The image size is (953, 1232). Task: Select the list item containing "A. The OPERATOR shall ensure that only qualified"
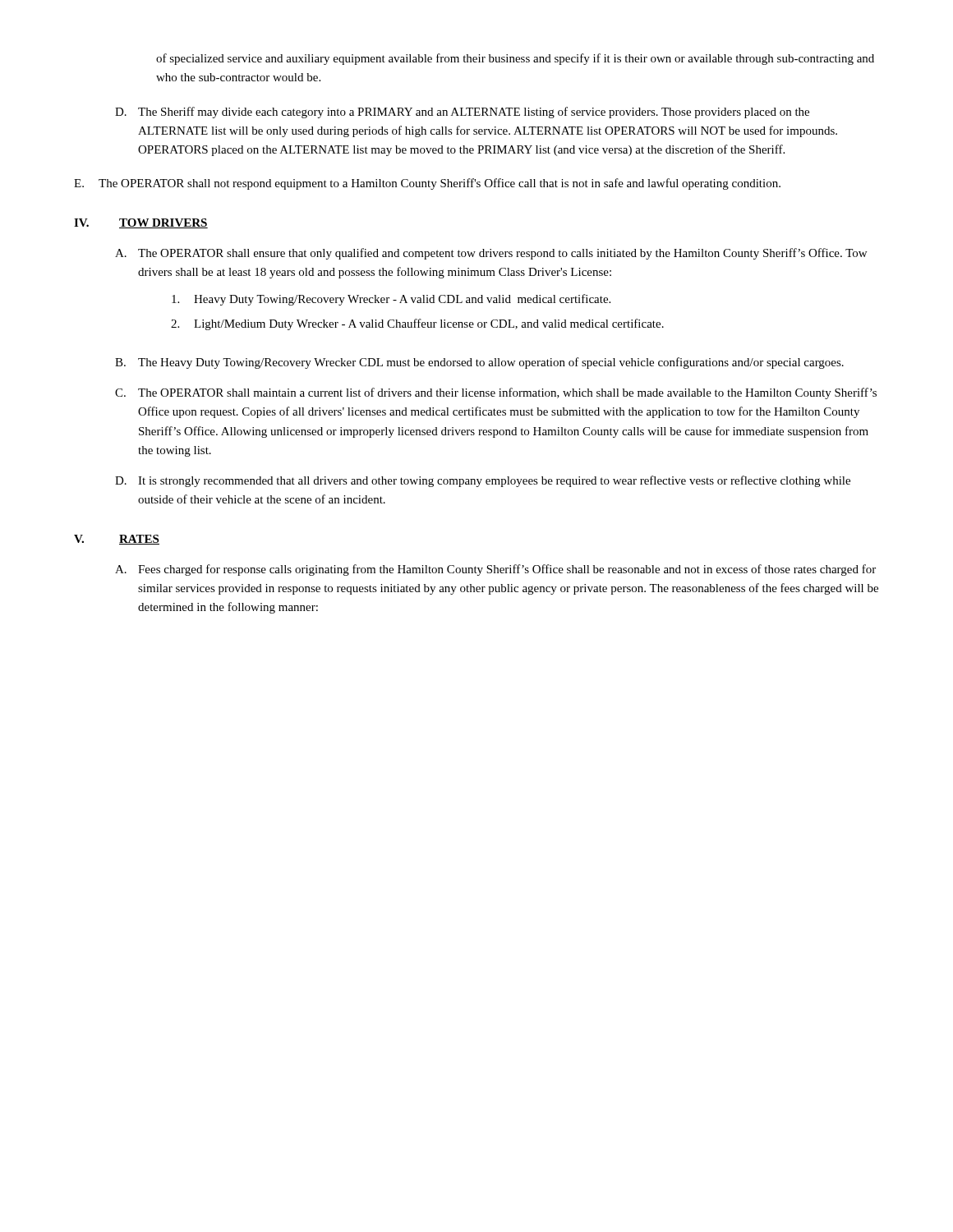click(497, 293)
